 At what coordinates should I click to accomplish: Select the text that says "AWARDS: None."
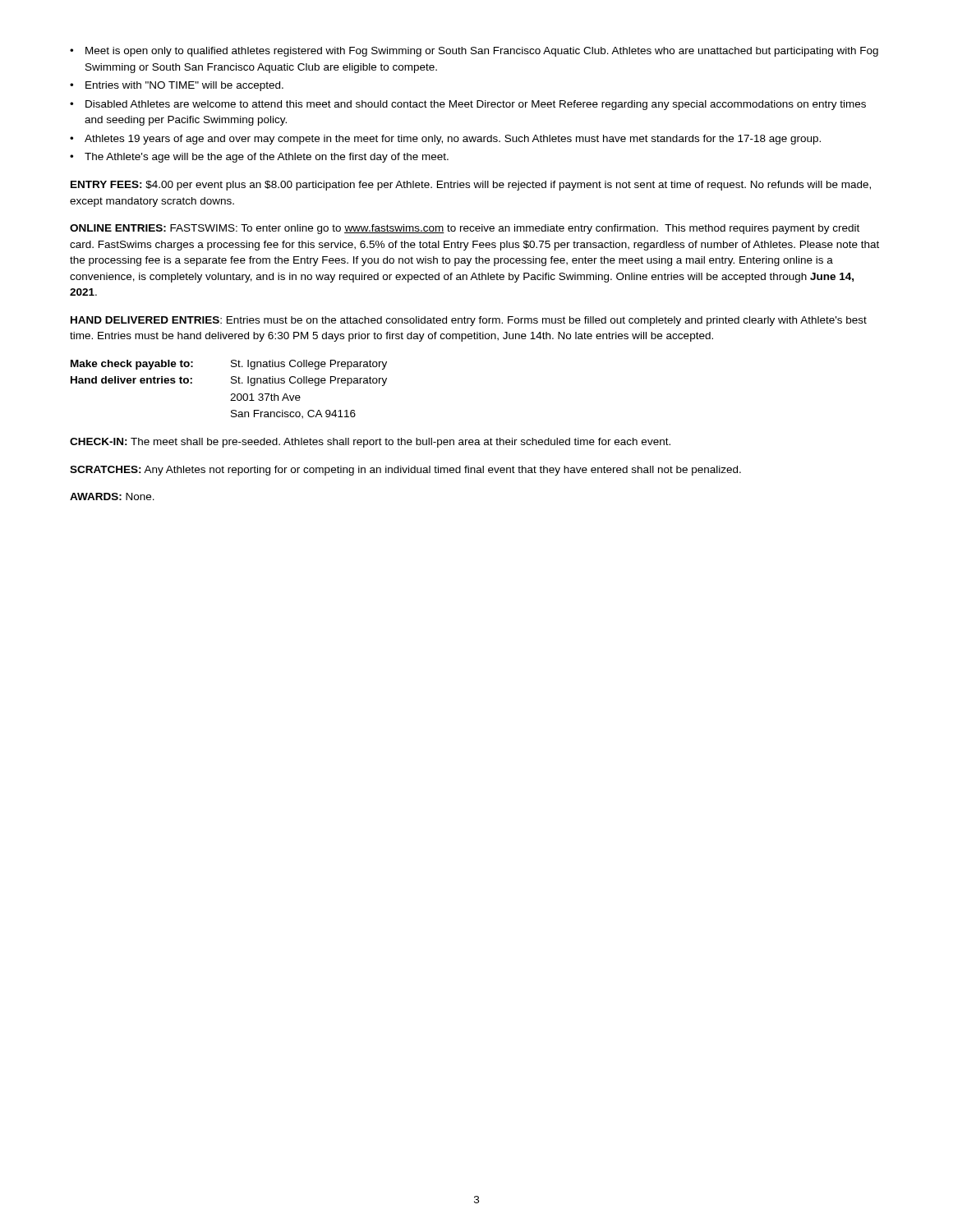pos(112,497)
